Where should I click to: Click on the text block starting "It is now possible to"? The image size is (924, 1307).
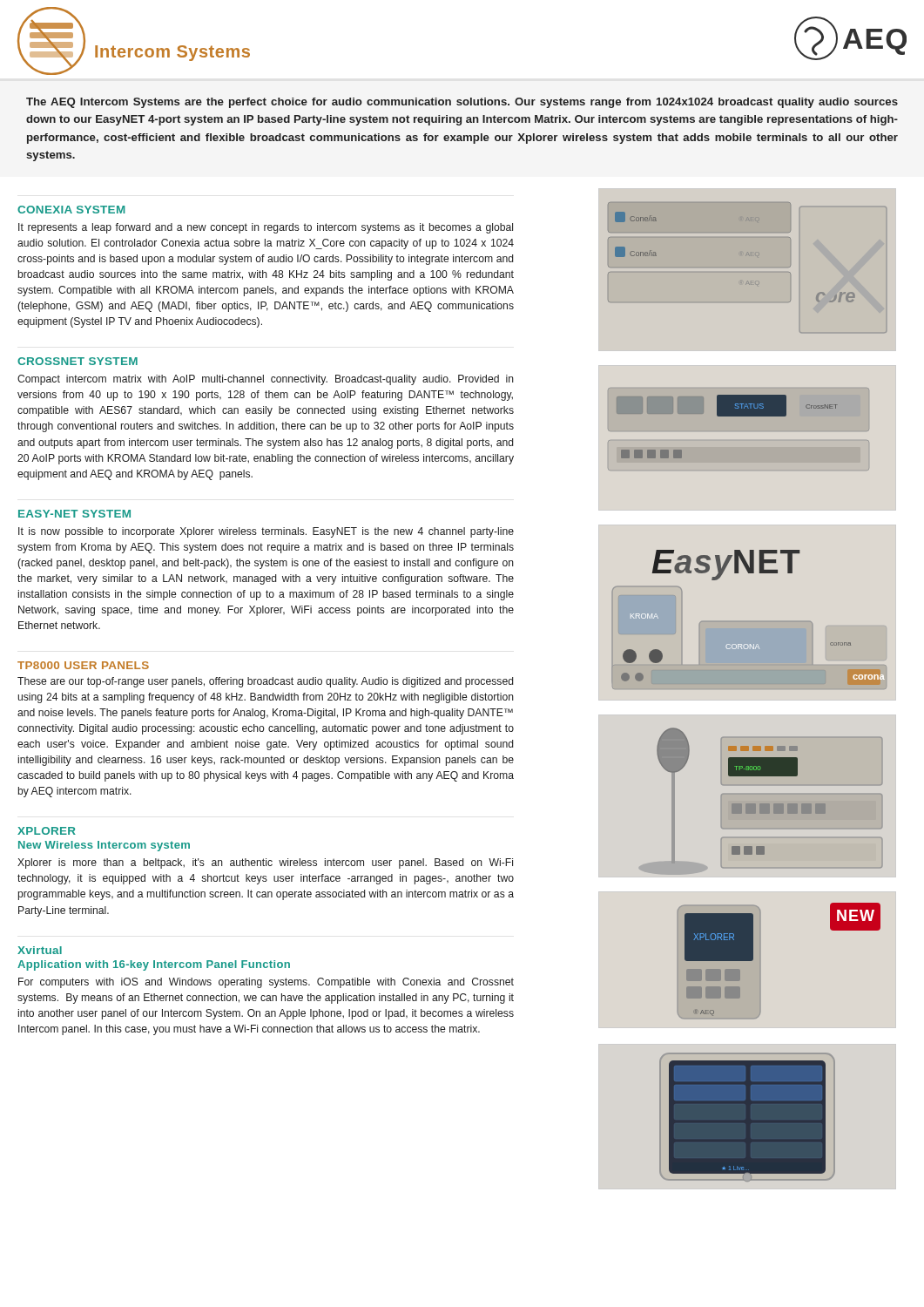tap(266, 578)
